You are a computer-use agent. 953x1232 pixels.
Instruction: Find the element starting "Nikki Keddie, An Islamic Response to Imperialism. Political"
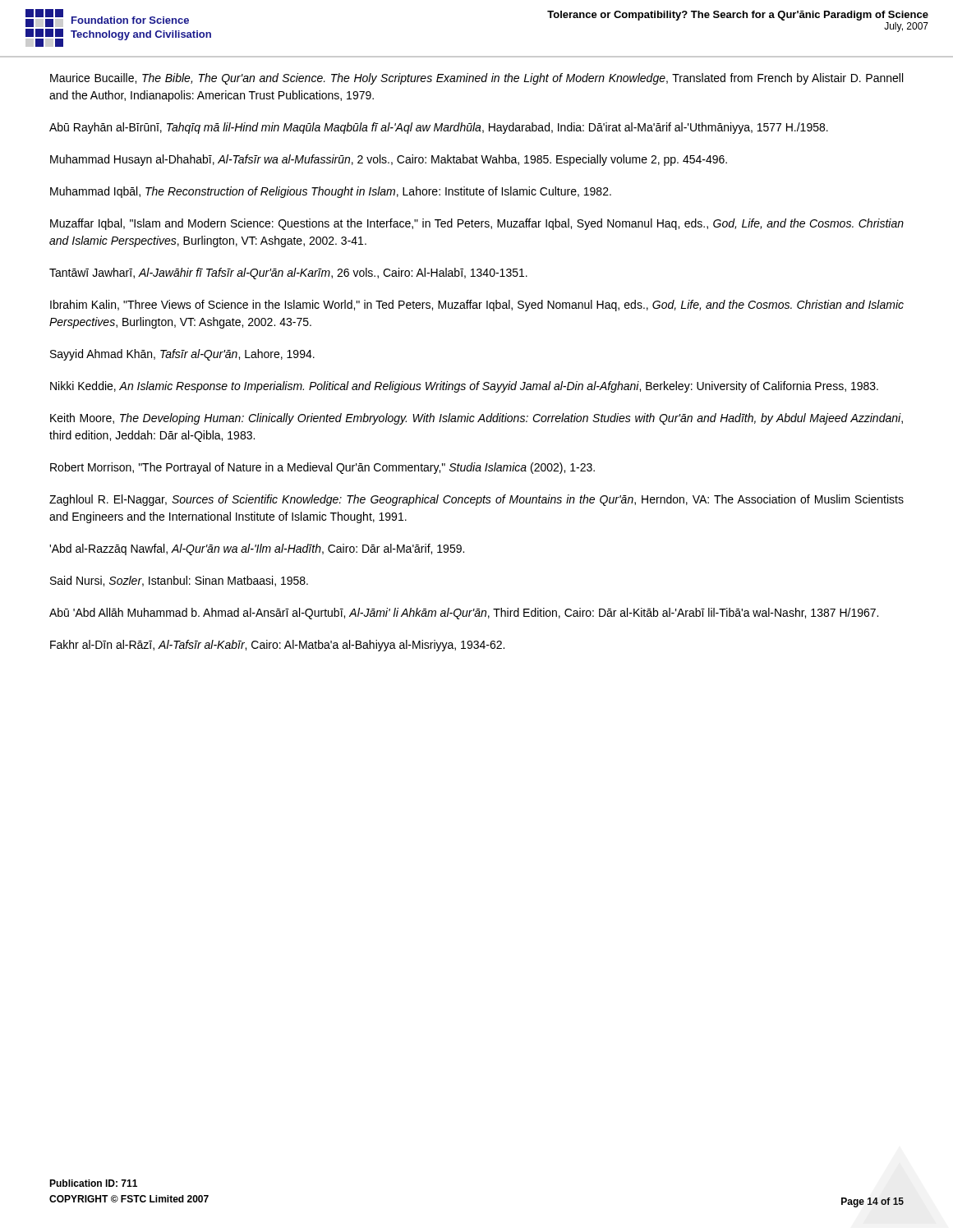click(x=464, y=386)
